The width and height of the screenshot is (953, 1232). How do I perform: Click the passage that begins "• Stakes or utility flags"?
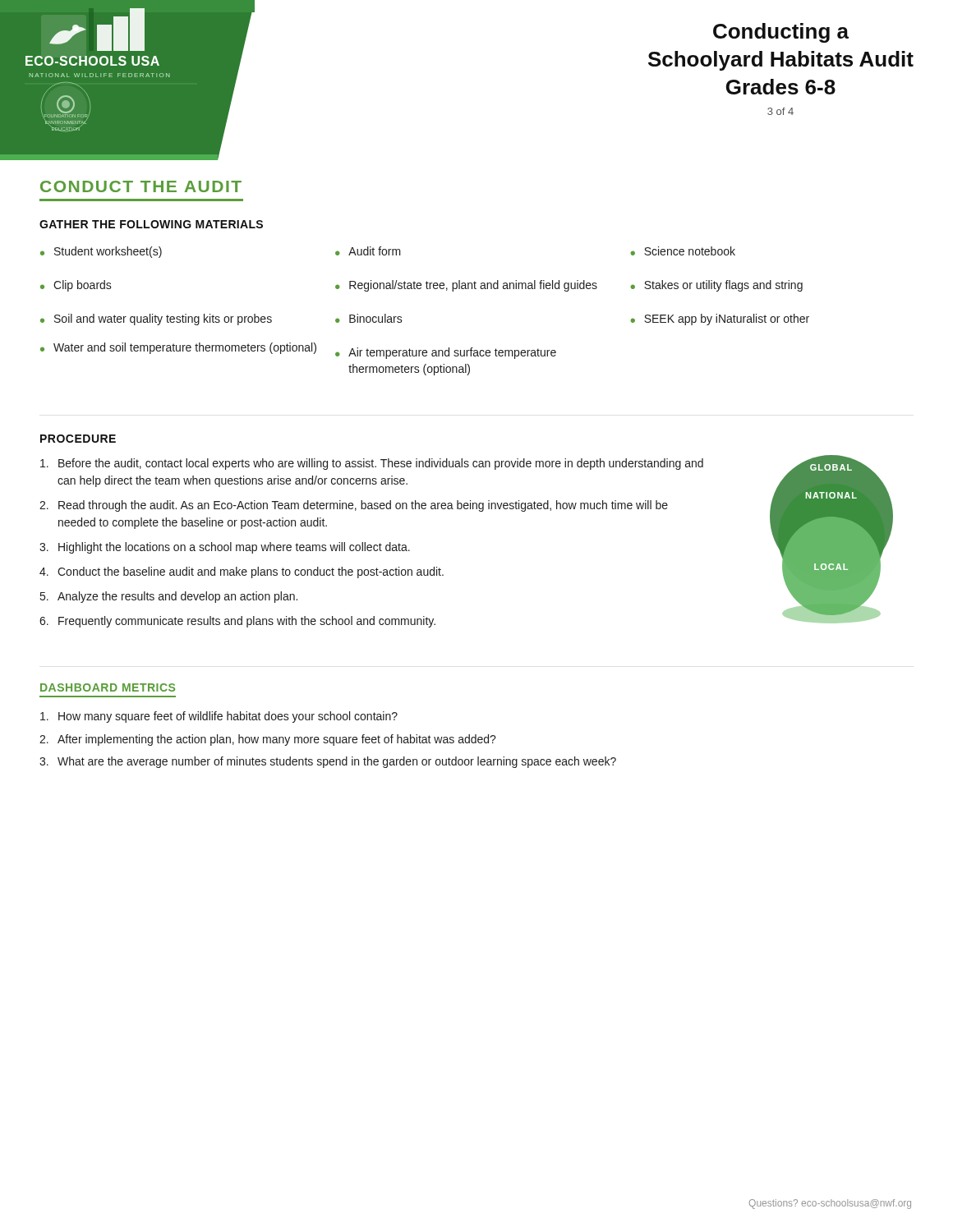pos(716,288)
